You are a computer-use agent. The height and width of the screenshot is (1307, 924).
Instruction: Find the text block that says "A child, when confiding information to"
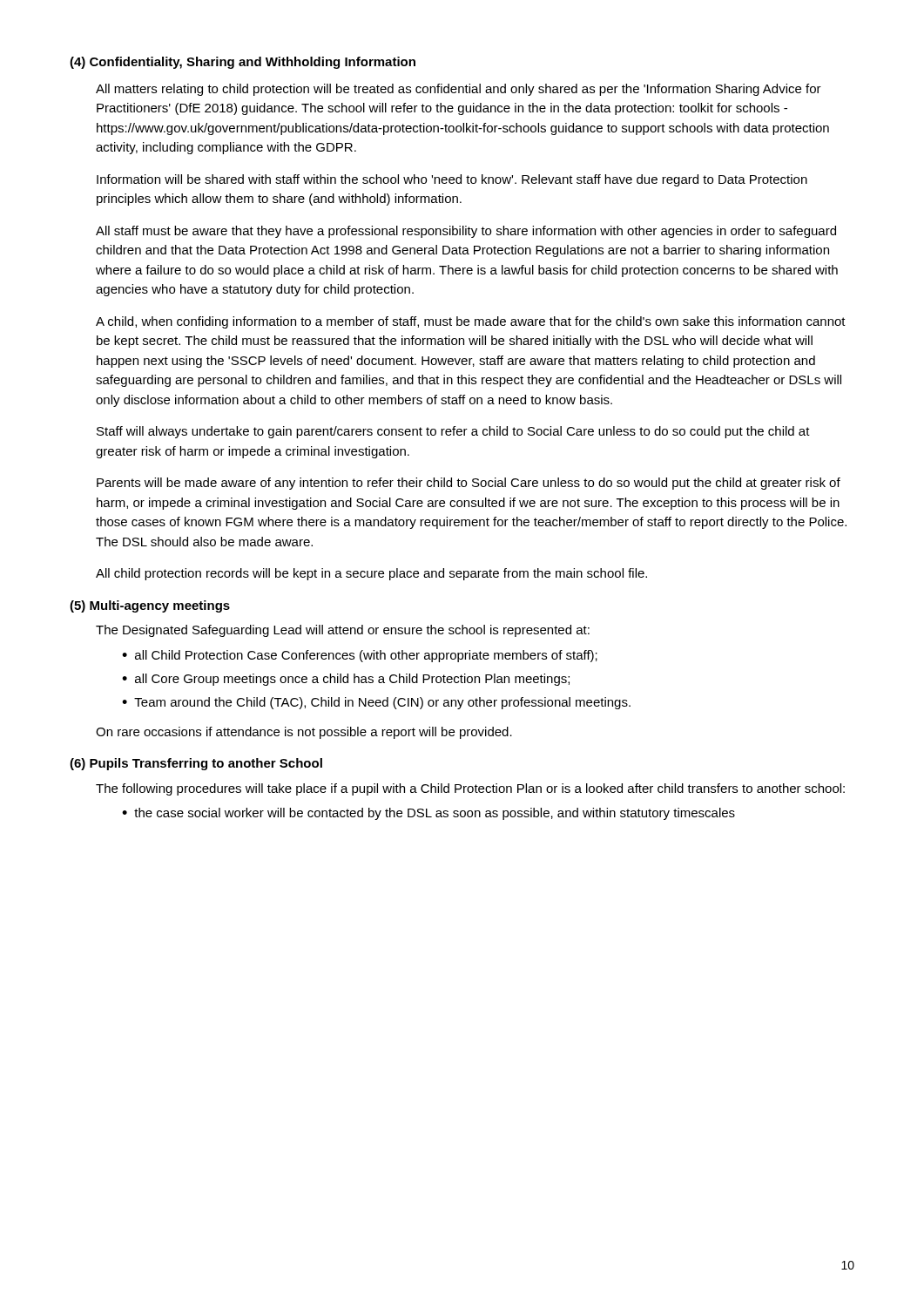pos(471,360)
